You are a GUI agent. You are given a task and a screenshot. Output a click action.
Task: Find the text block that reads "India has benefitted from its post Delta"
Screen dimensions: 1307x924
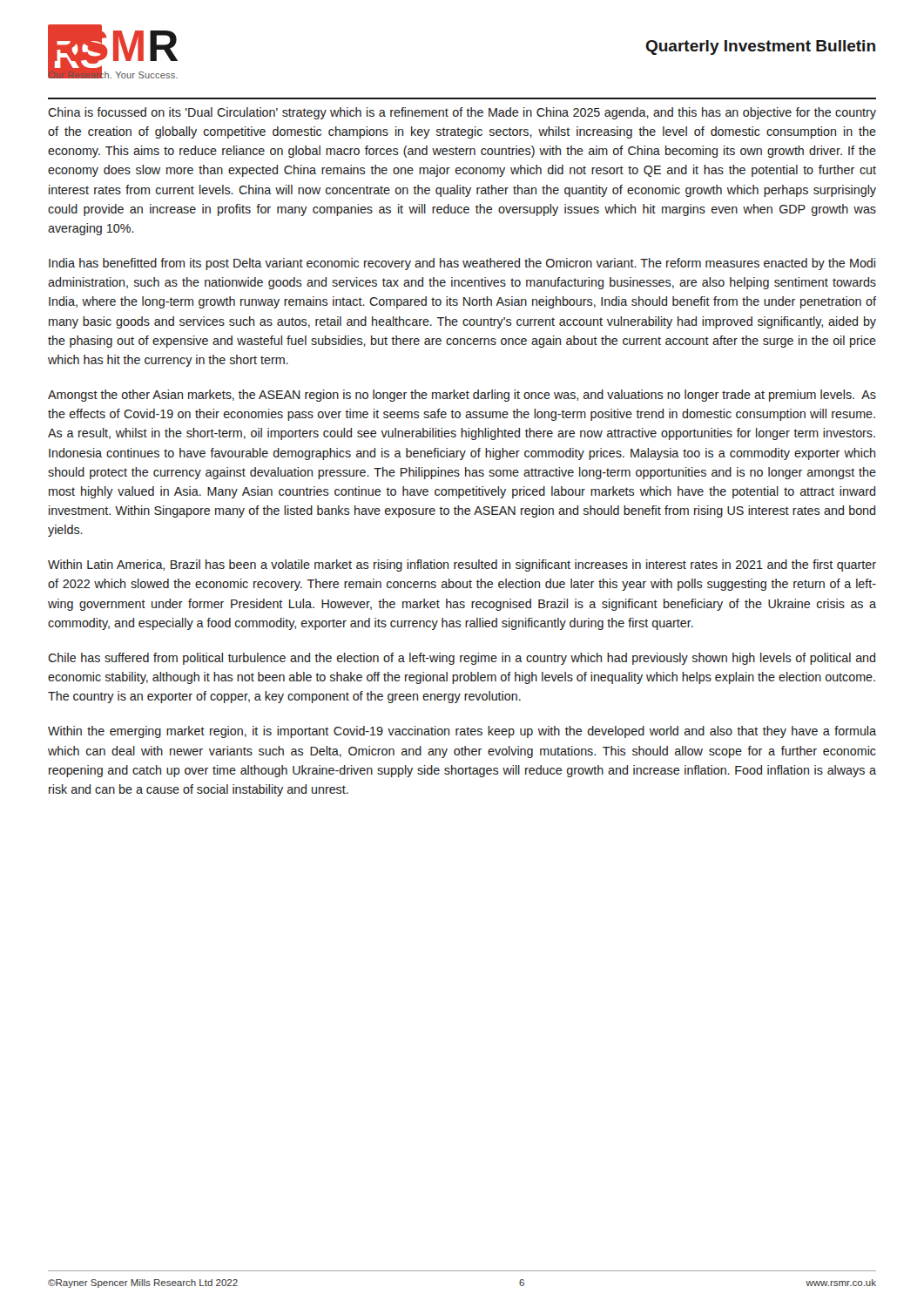(x=462, y=312)
